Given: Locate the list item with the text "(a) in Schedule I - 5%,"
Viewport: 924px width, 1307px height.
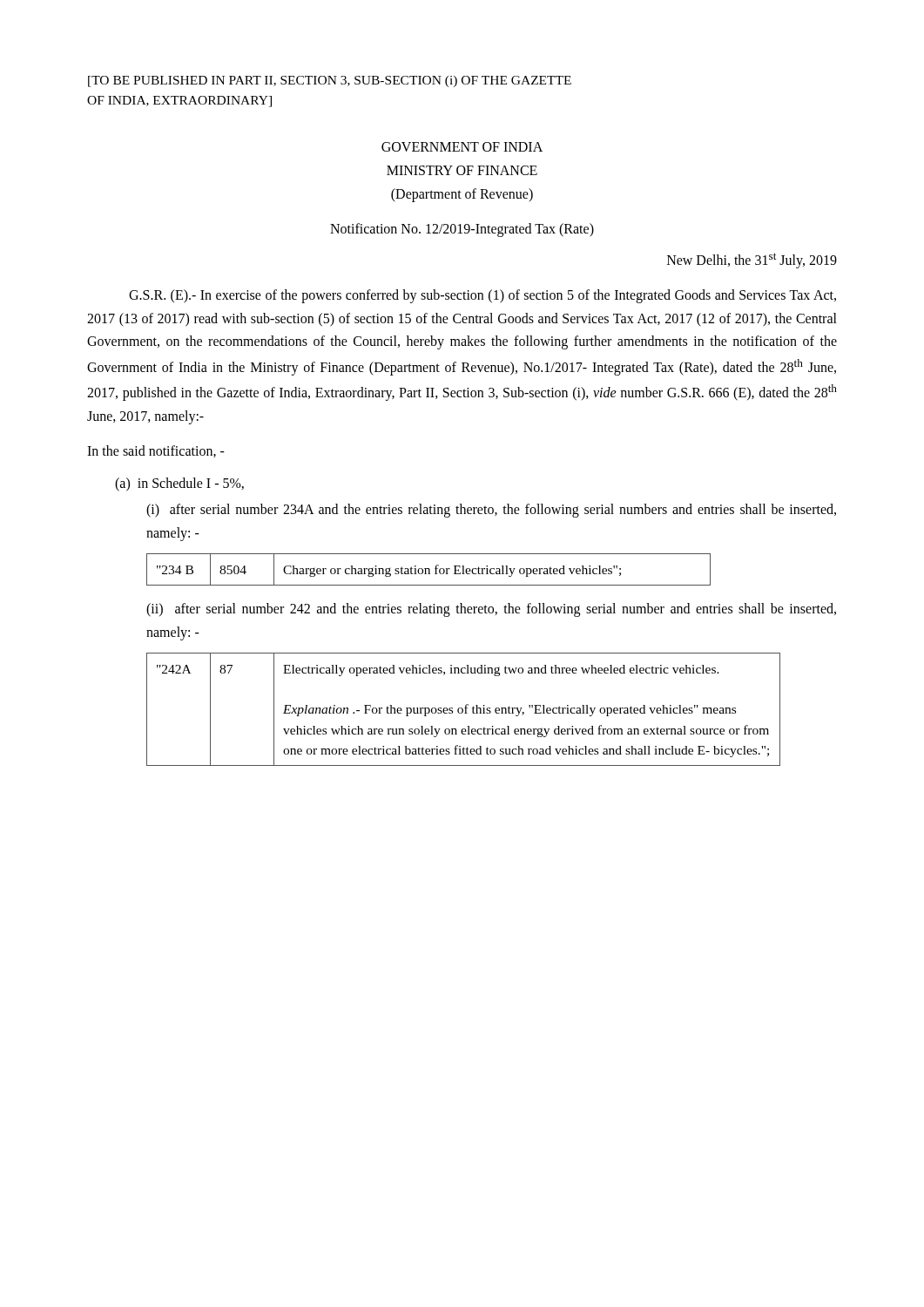Looking at the screenshot, I should coord(180,483).
